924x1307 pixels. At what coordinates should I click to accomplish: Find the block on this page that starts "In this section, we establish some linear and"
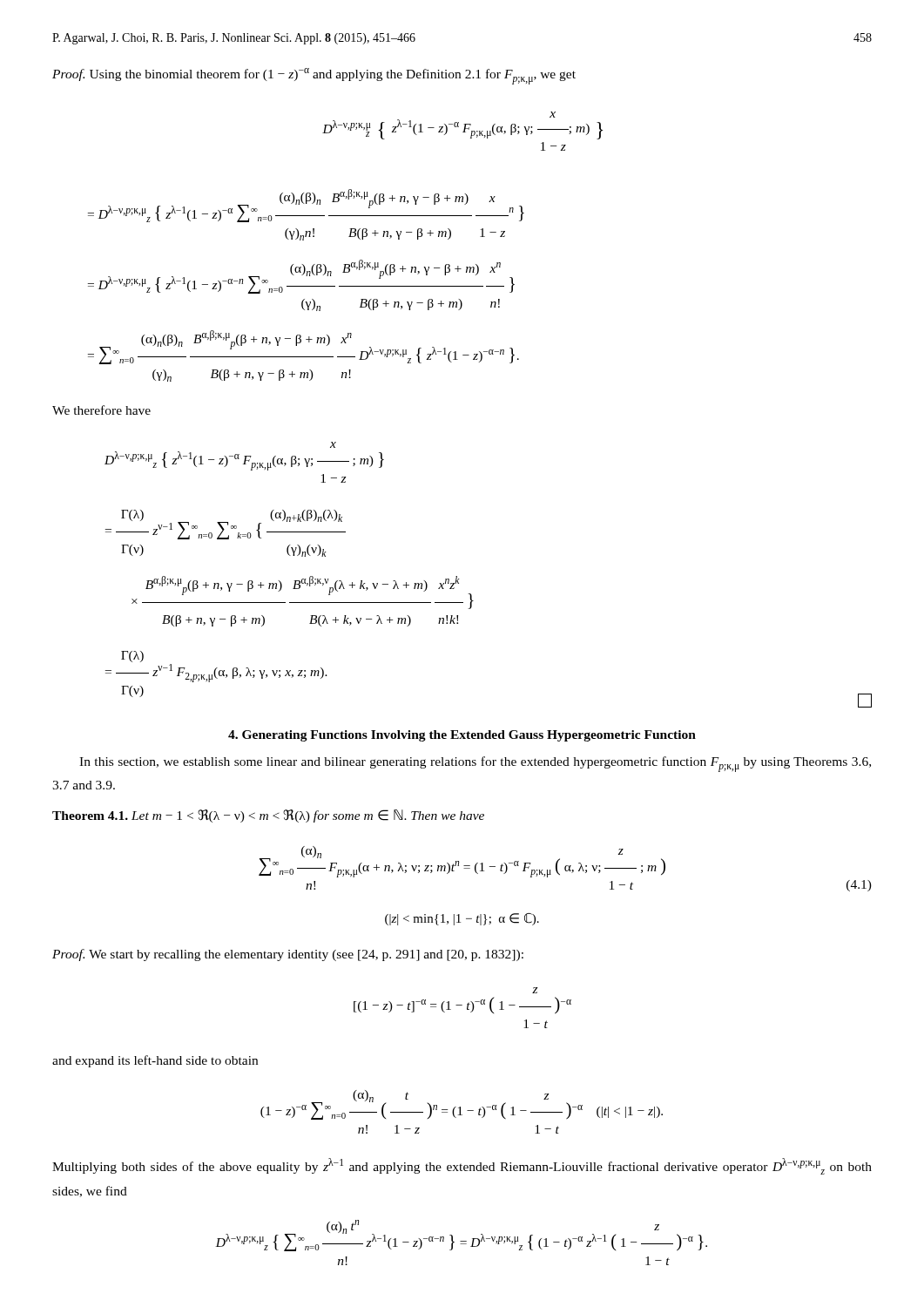pos(462,773)
